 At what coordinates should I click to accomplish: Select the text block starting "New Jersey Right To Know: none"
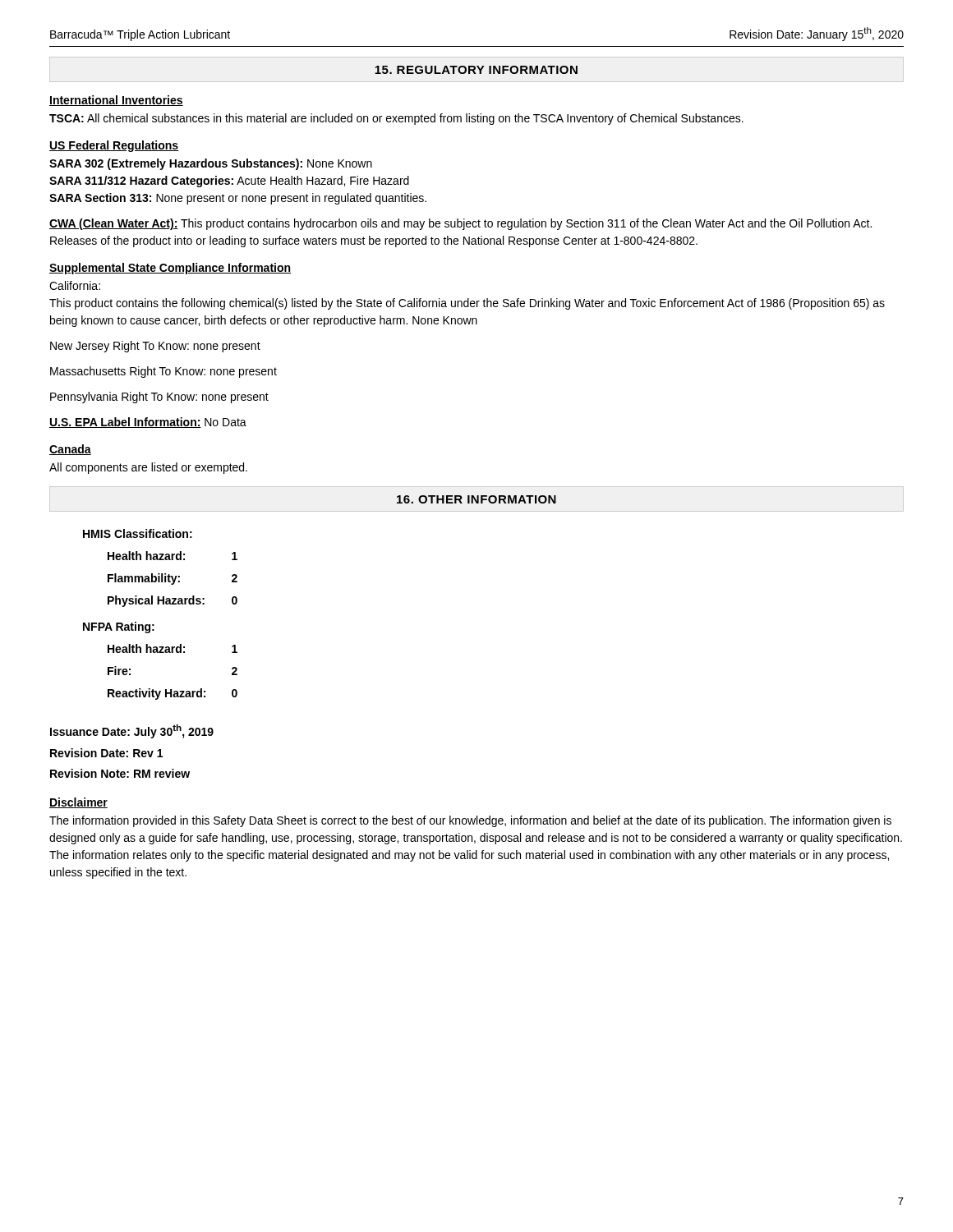(155, 346)
